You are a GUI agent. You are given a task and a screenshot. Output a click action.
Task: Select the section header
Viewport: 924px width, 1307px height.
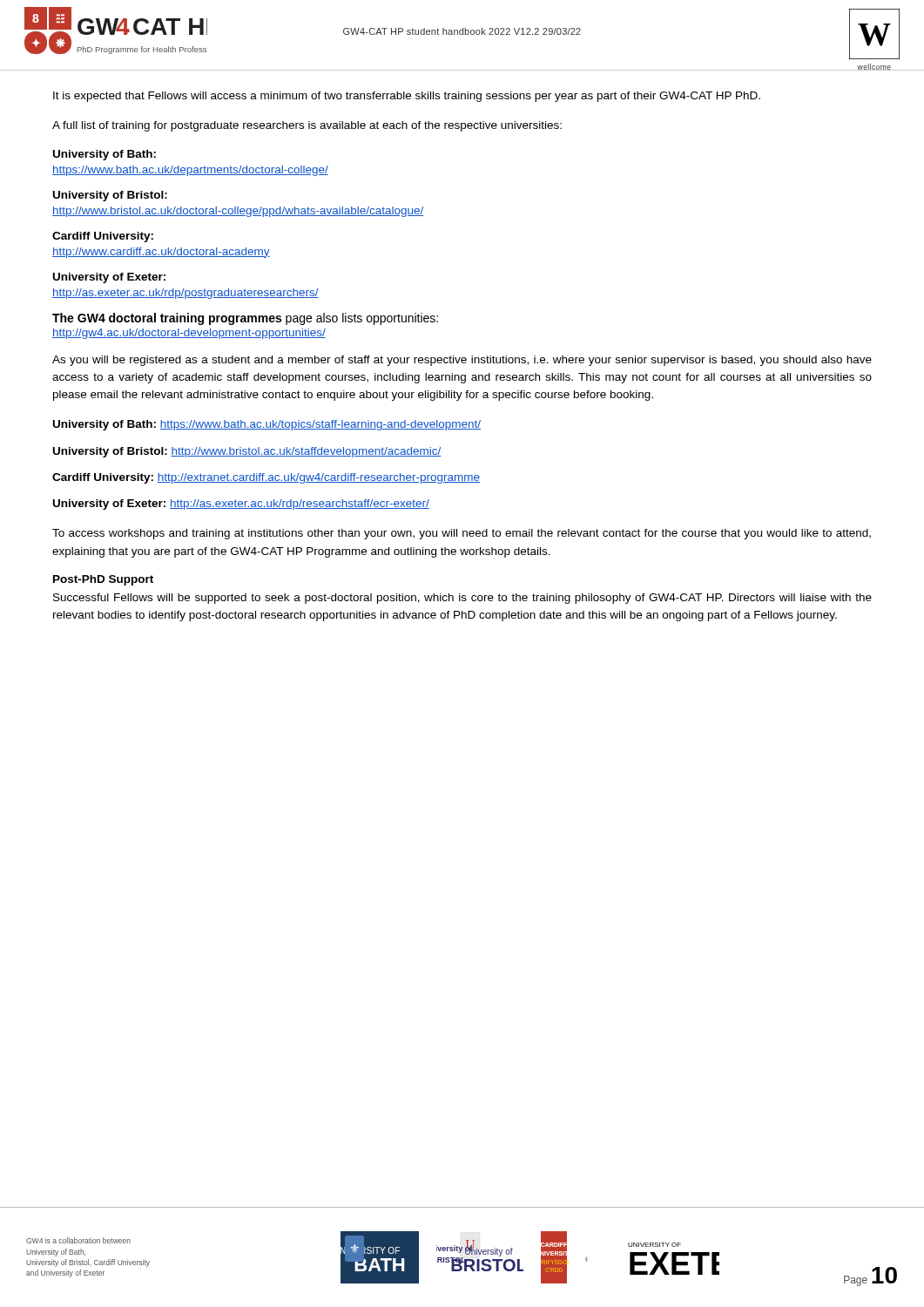[103, 579]
